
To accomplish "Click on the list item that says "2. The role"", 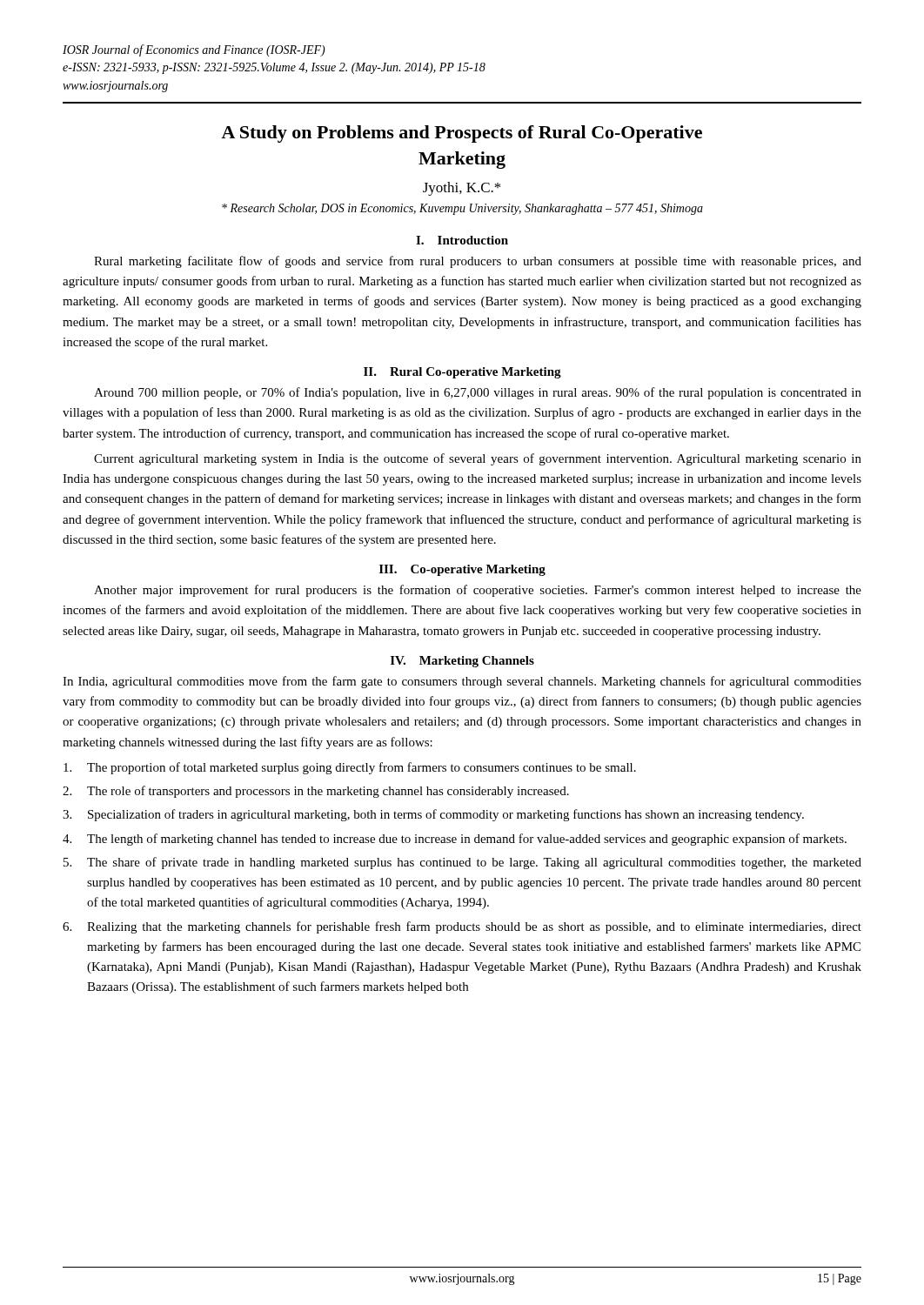I will pyautogui.click(x=462, y=791).
